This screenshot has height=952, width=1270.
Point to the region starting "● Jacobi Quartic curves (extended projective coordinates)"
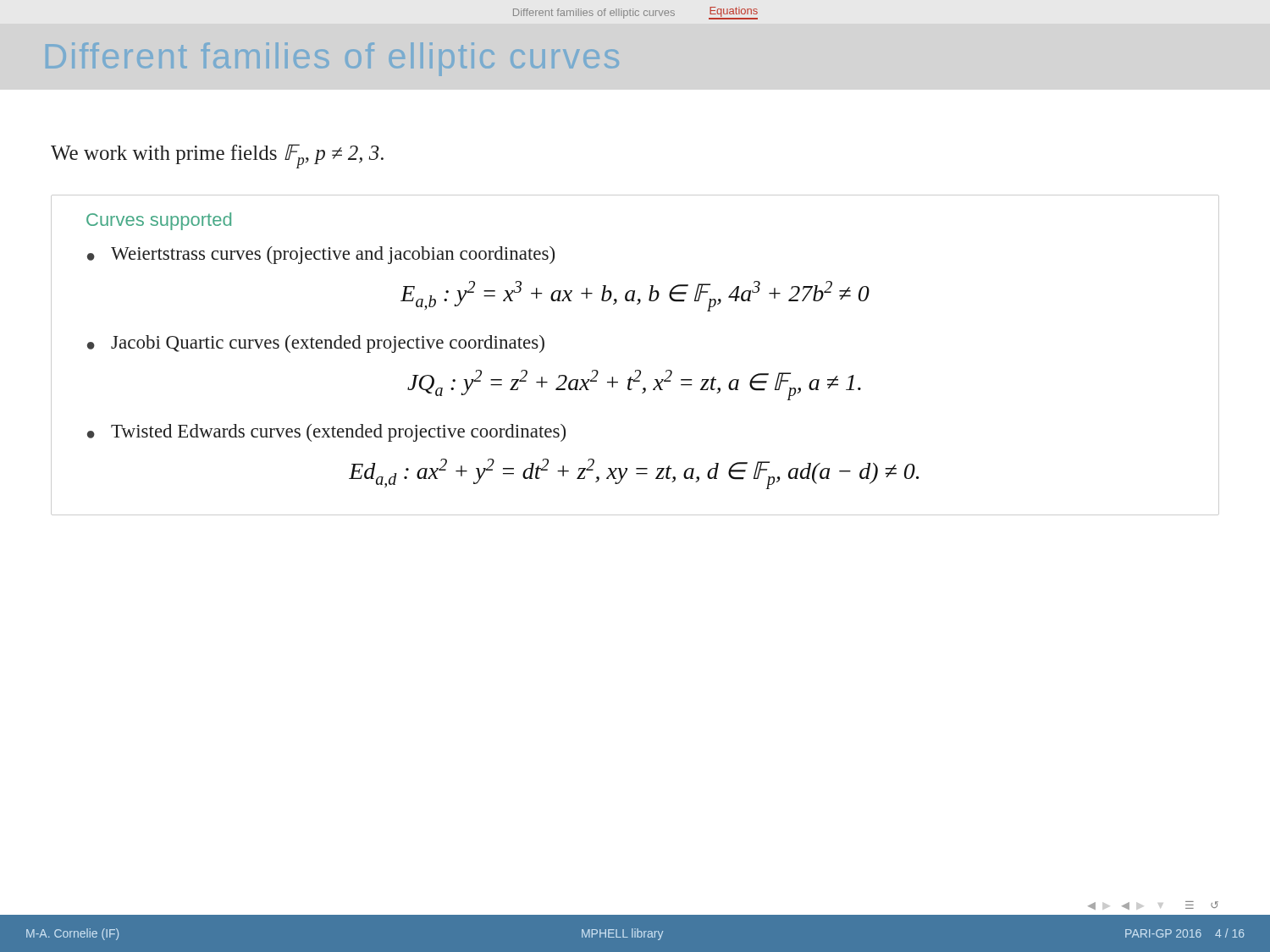tap(315, 343)
